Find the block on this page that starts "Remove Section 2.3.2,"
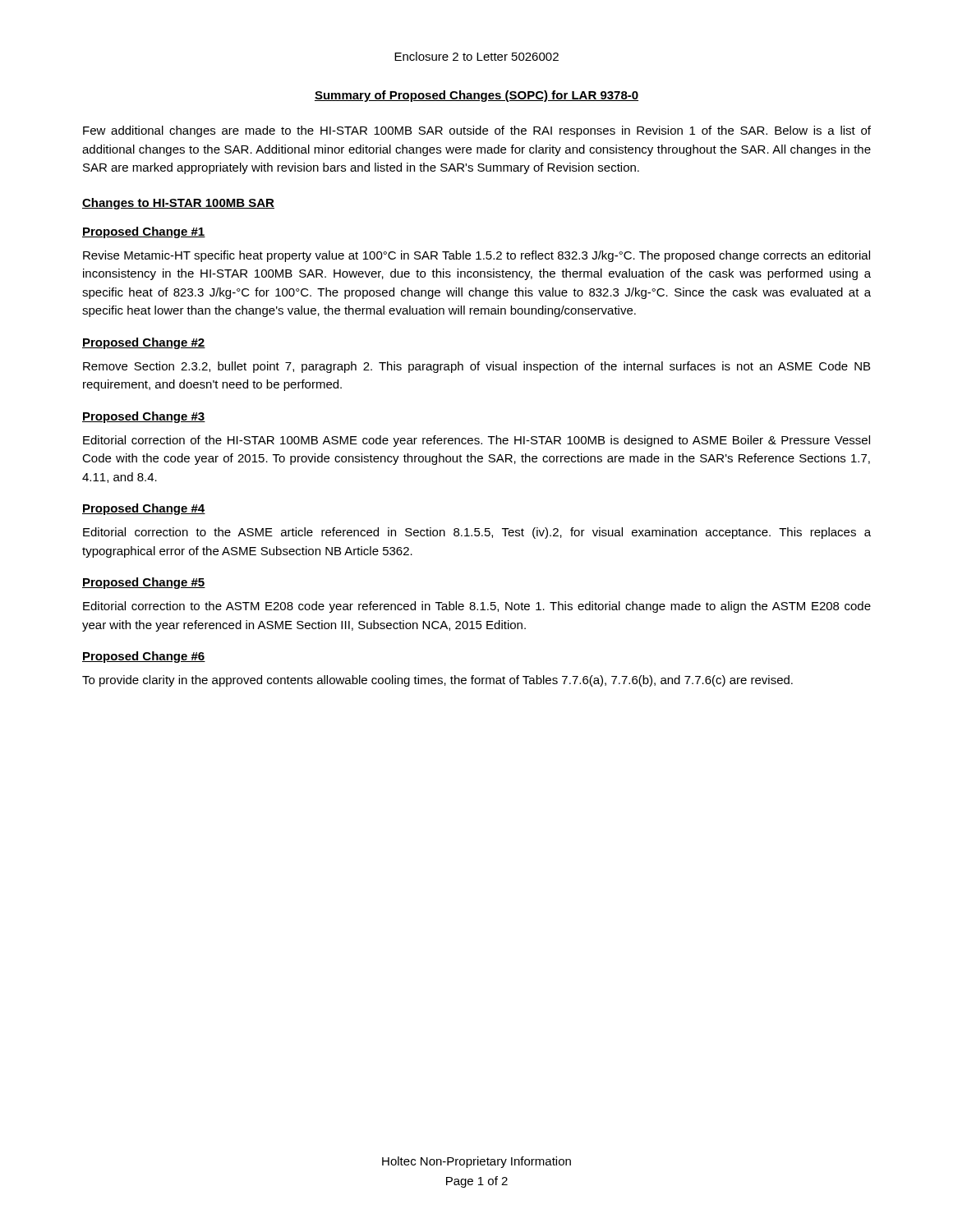The width and height of the screenshot is (953, 1232). [476, 375]
